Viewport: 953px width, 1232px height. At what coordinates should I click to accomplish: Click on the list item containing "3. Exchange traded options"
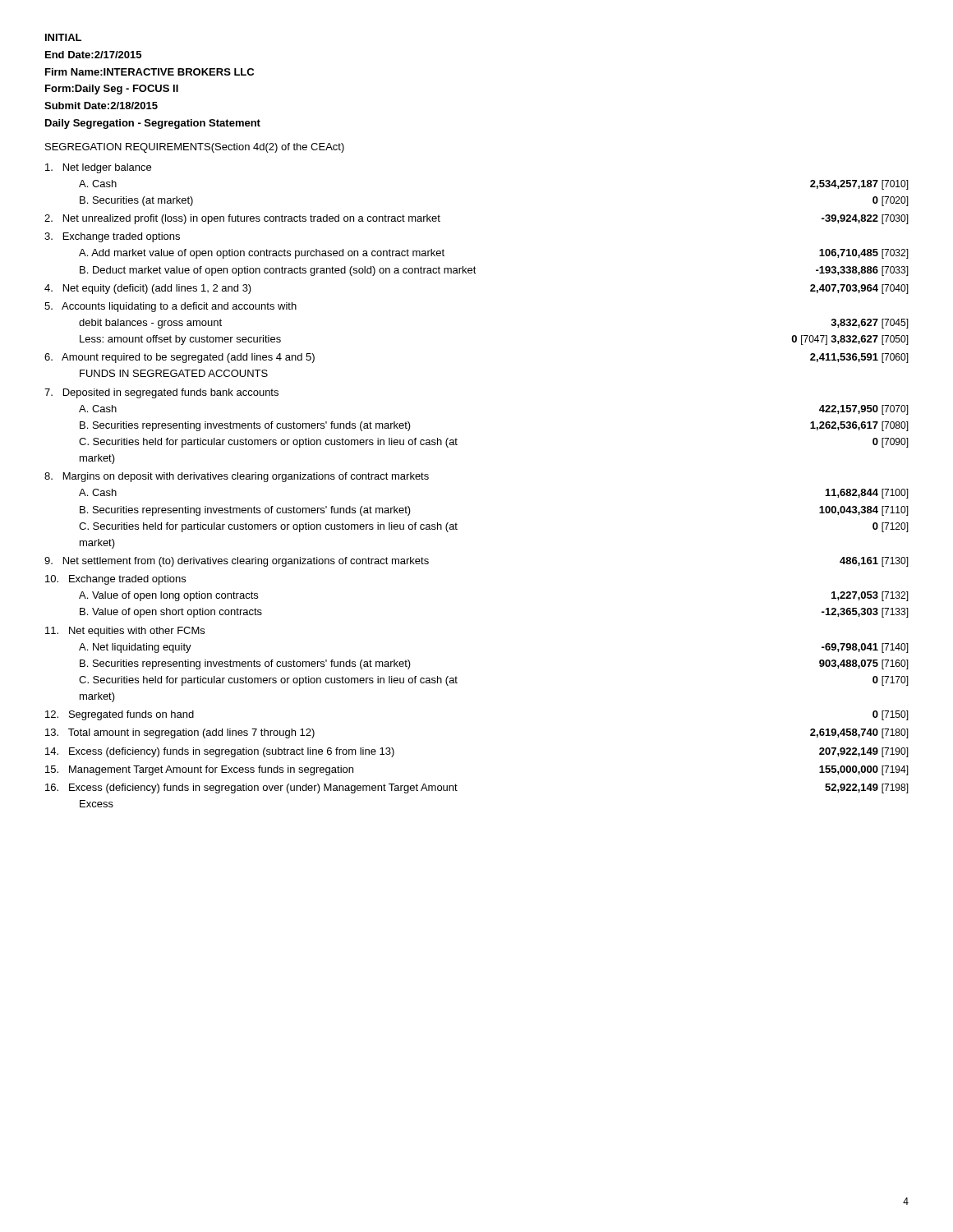point(112,237)
